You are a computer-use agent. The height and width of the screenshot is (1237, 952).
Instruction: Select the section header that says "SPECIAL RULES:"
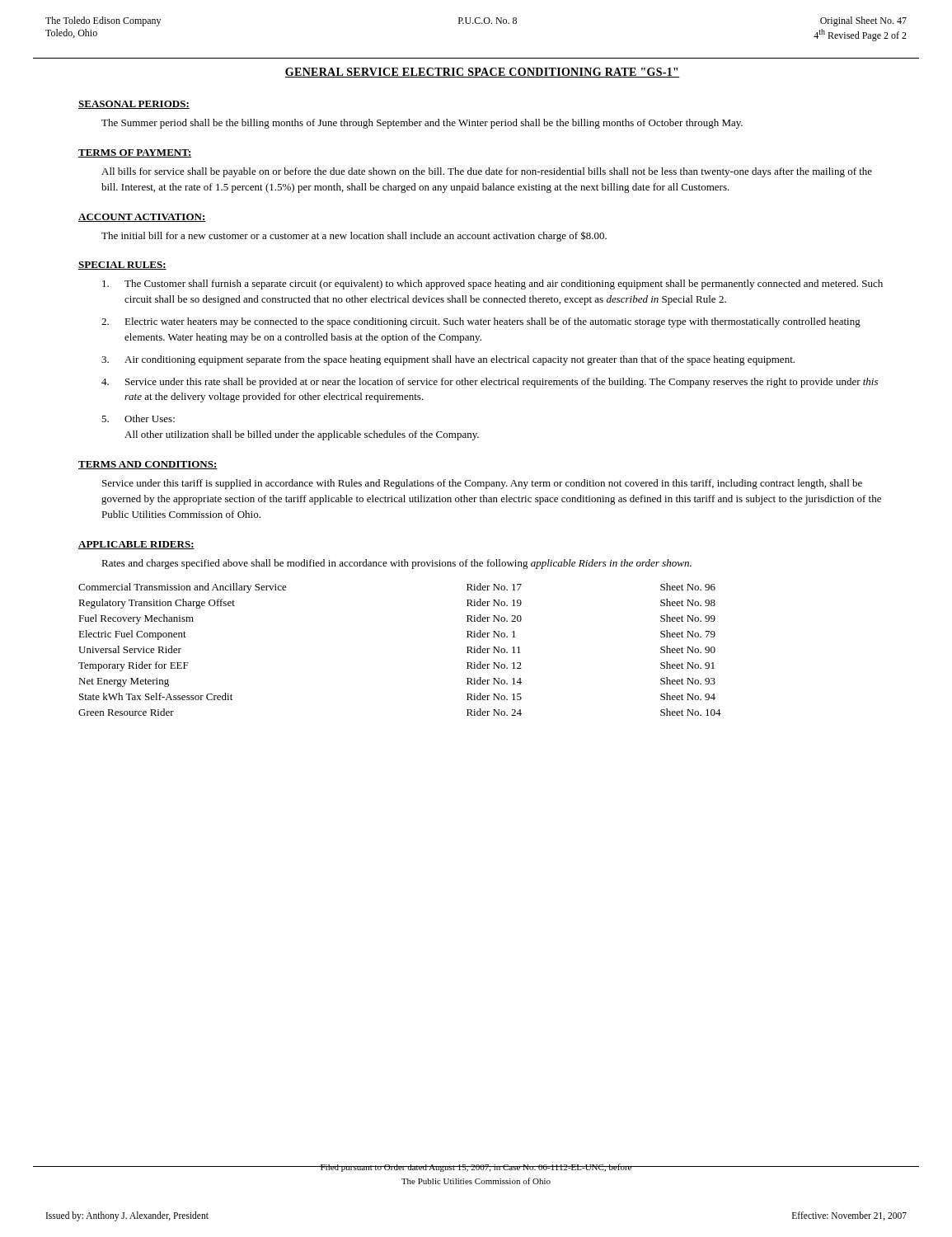point(122,265)
